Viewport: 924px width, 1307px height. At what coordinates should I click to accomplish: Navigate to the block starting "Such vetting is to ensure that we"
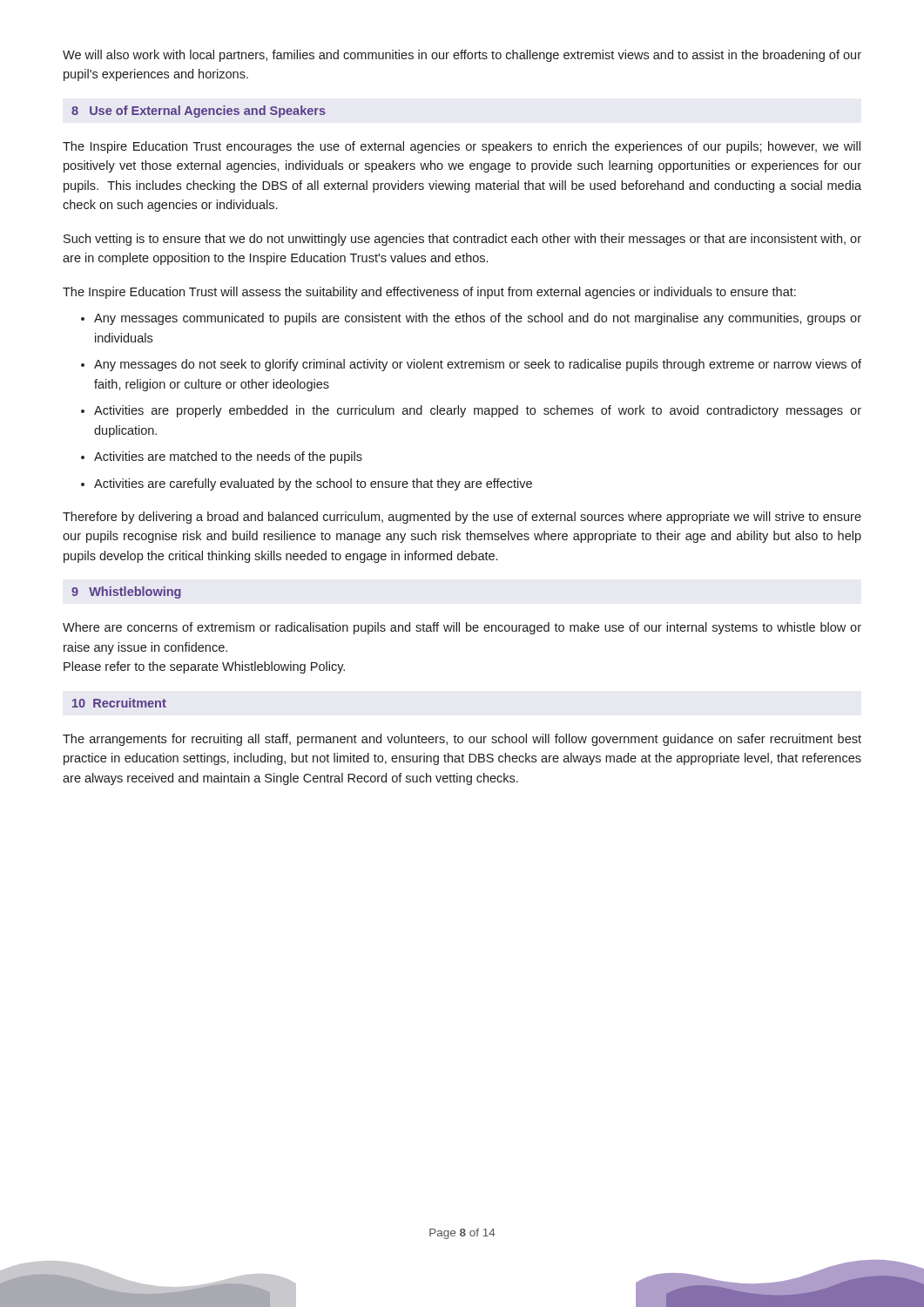click(x=462, y=249)
